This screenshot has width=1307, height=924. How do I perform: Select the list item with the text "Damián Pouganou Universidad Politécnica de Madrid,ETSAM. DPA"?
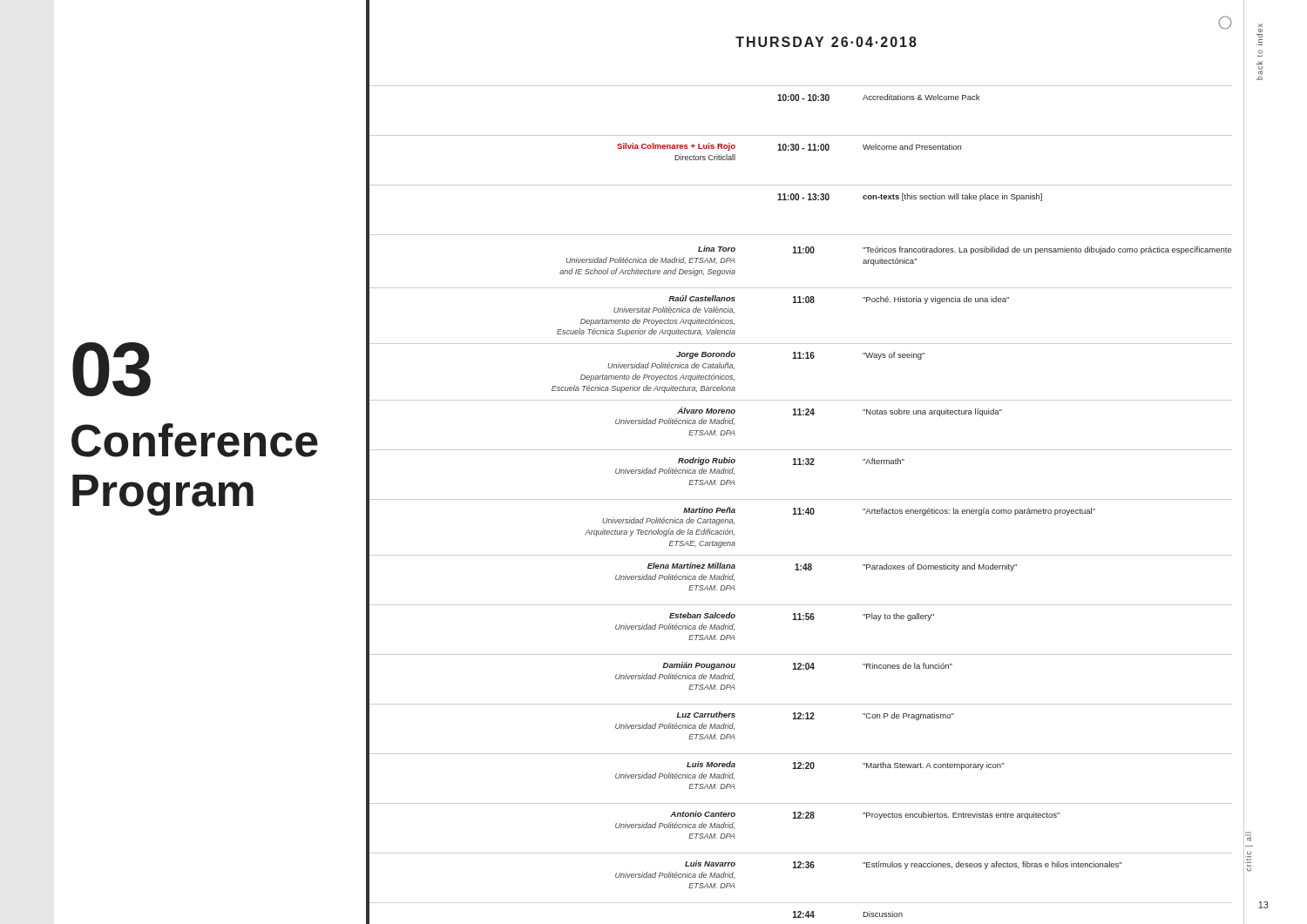(x=801, y=677)
